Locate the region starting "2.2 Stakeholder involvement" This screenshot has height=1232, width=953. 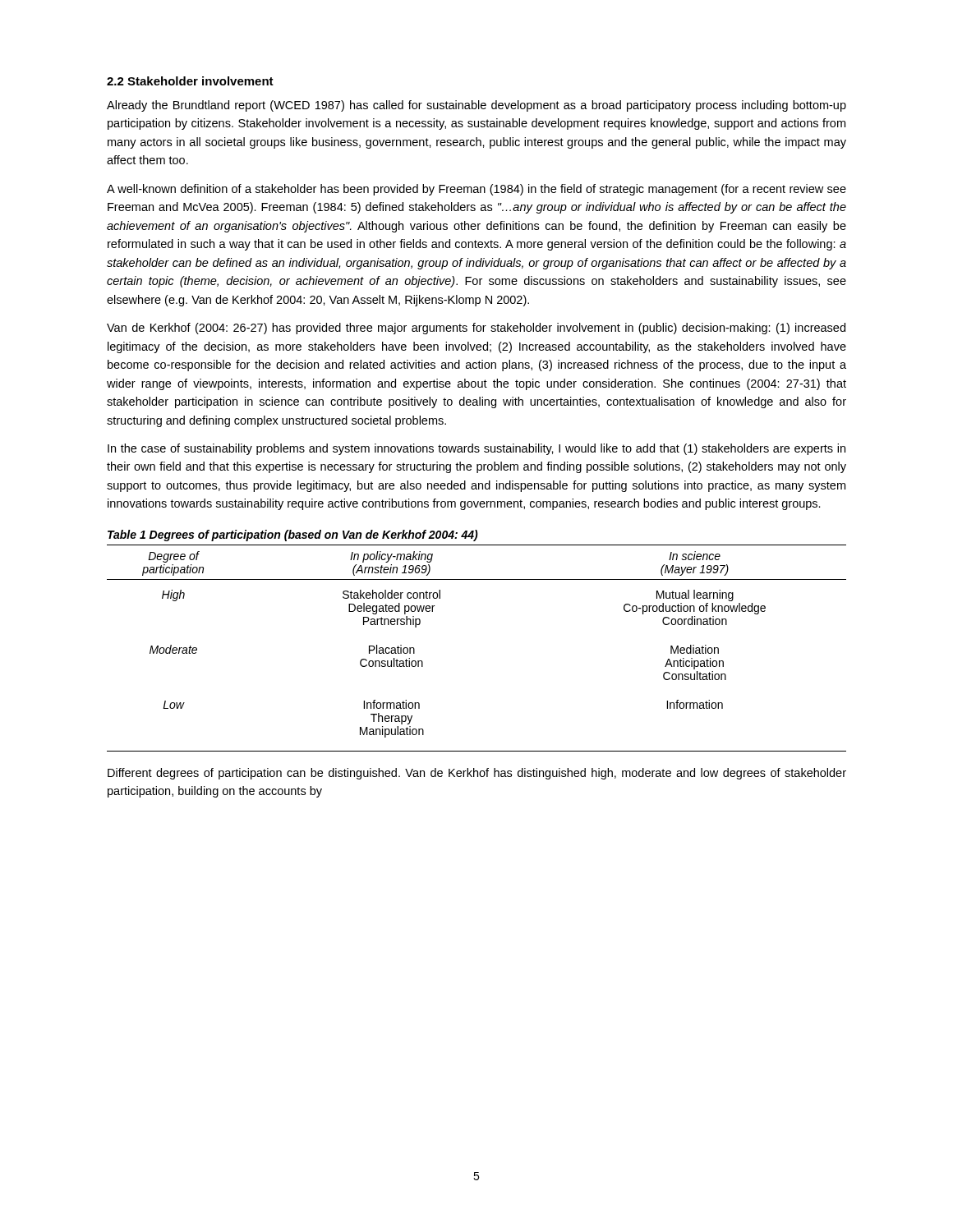(x=190, y=81)
